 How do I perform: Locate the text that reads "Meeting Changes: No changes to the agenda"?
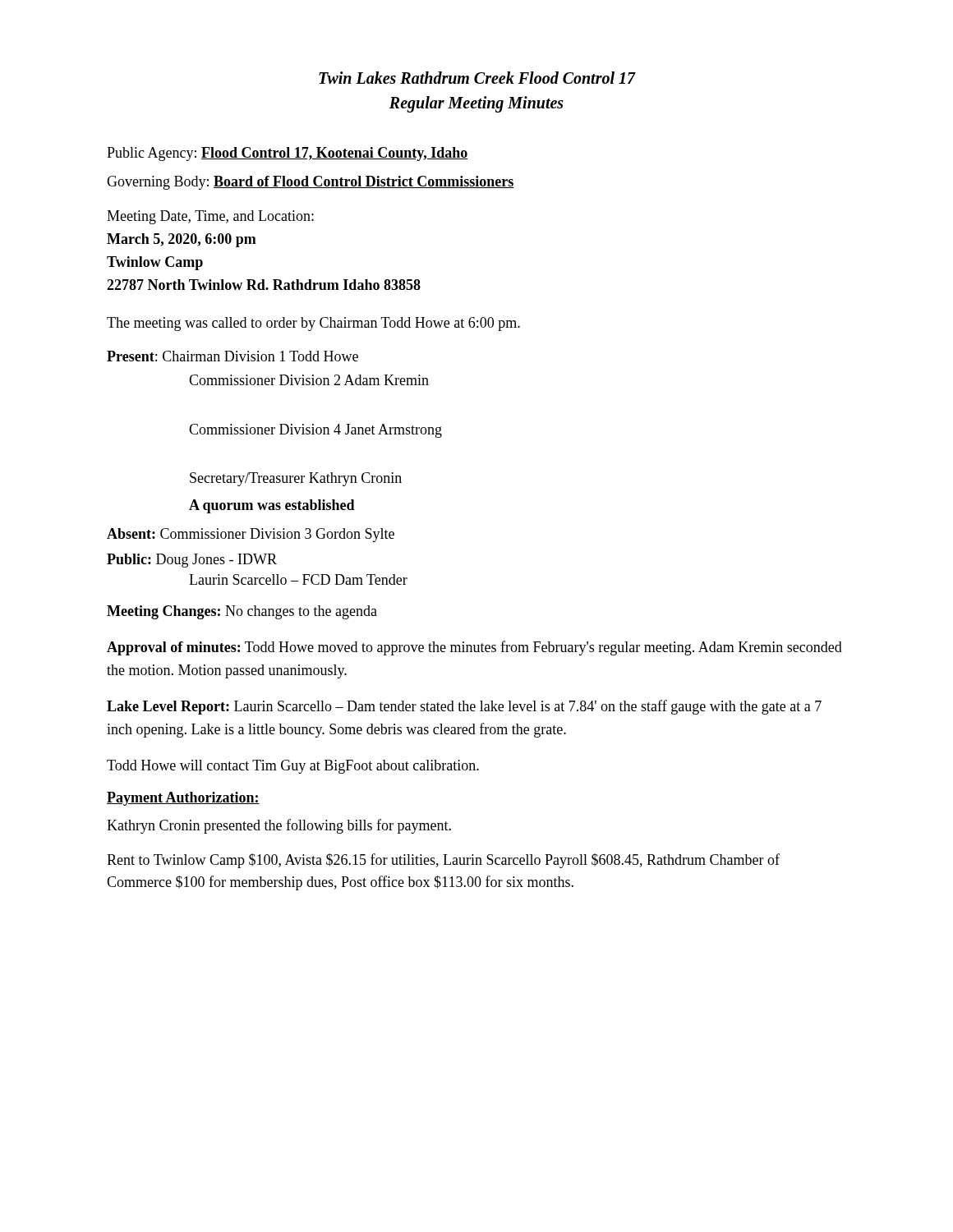[x=242, y=611]
